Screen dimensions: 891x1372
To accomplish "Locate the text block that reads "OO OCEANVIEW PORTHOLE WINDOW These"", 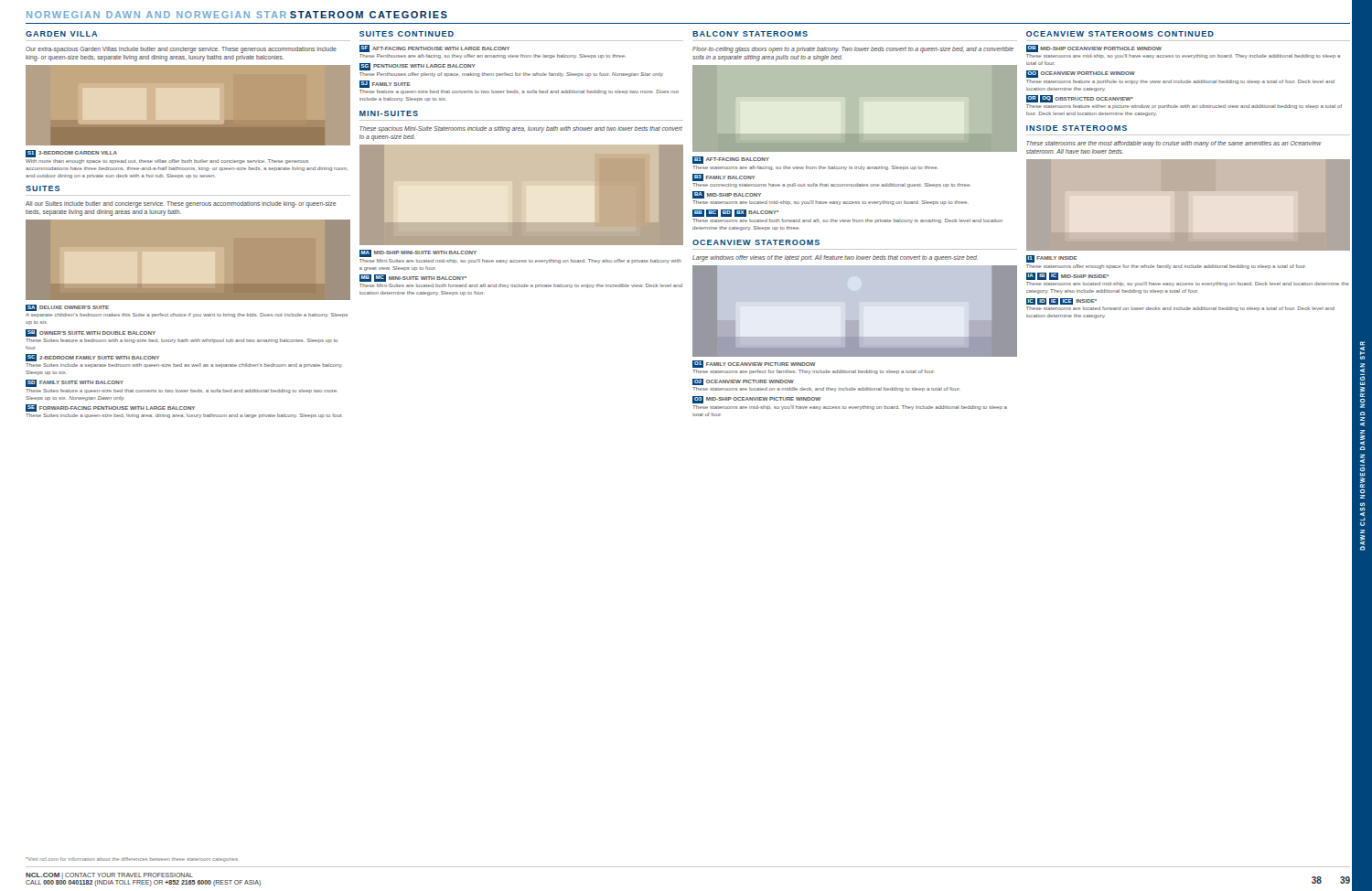I will [x=1180, y=81].
